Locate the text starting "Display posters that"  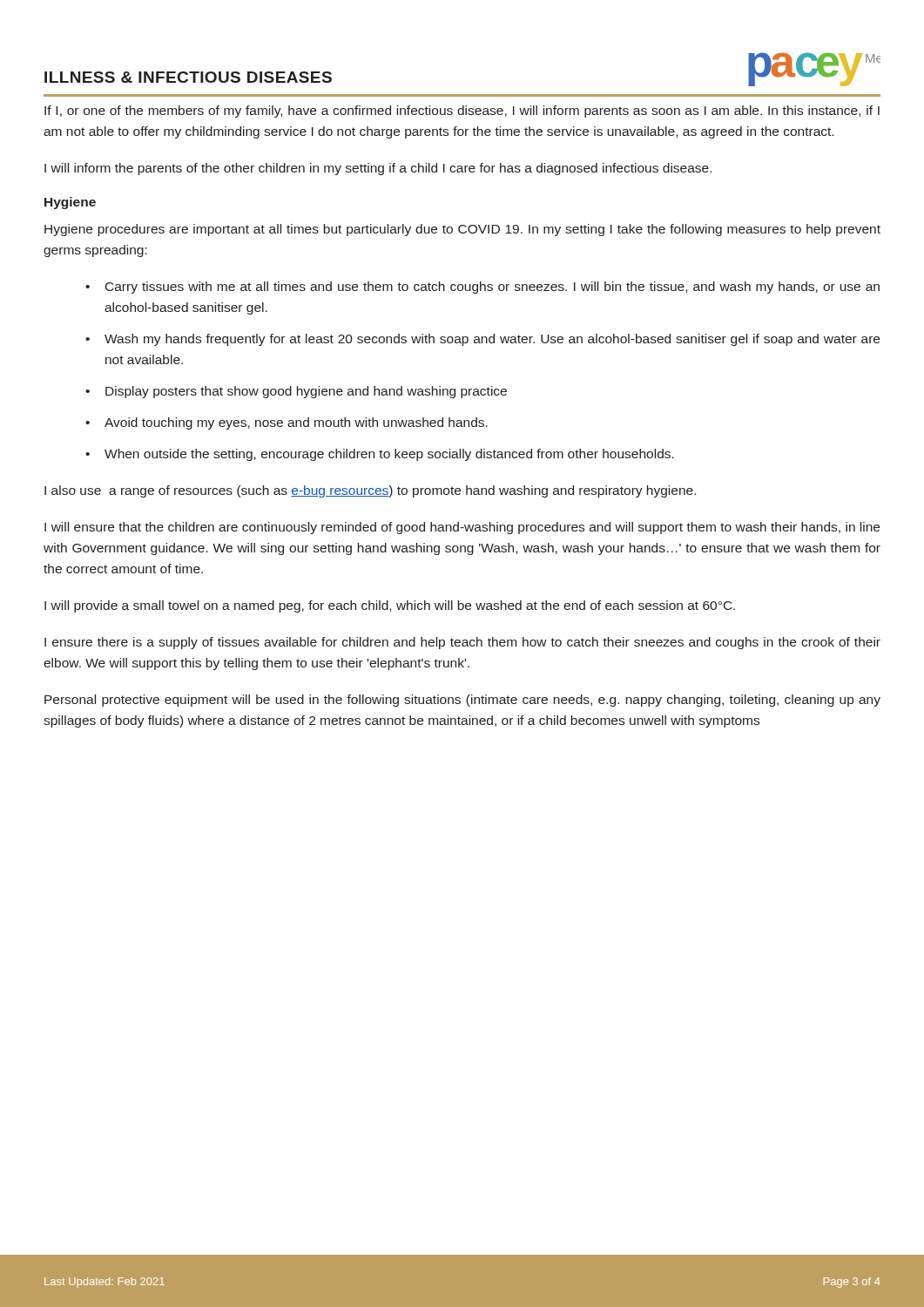click(x=306, y=391)
